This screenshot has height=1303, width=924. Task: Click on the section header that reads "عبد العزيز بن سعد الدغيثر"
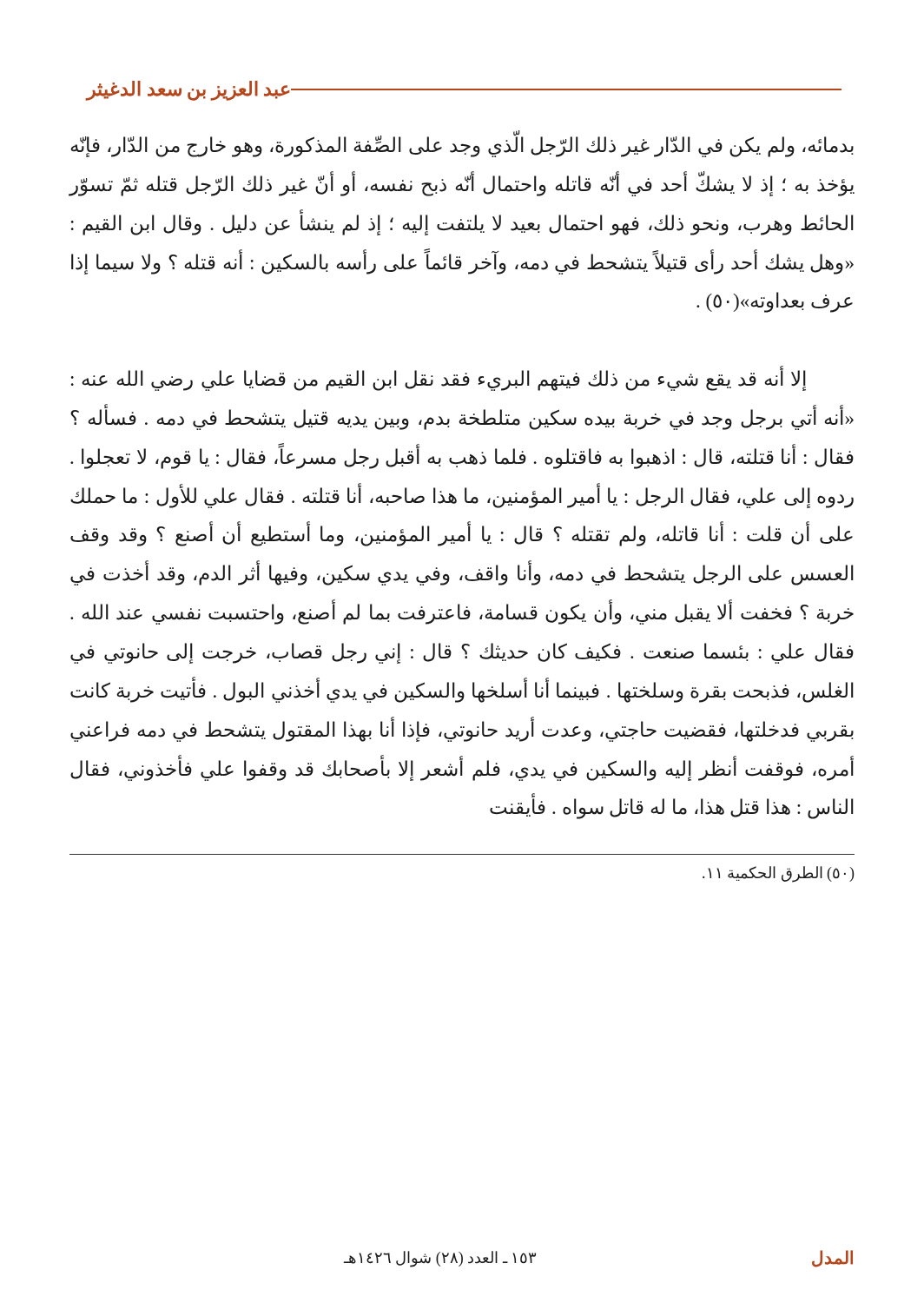click(455, 89)
